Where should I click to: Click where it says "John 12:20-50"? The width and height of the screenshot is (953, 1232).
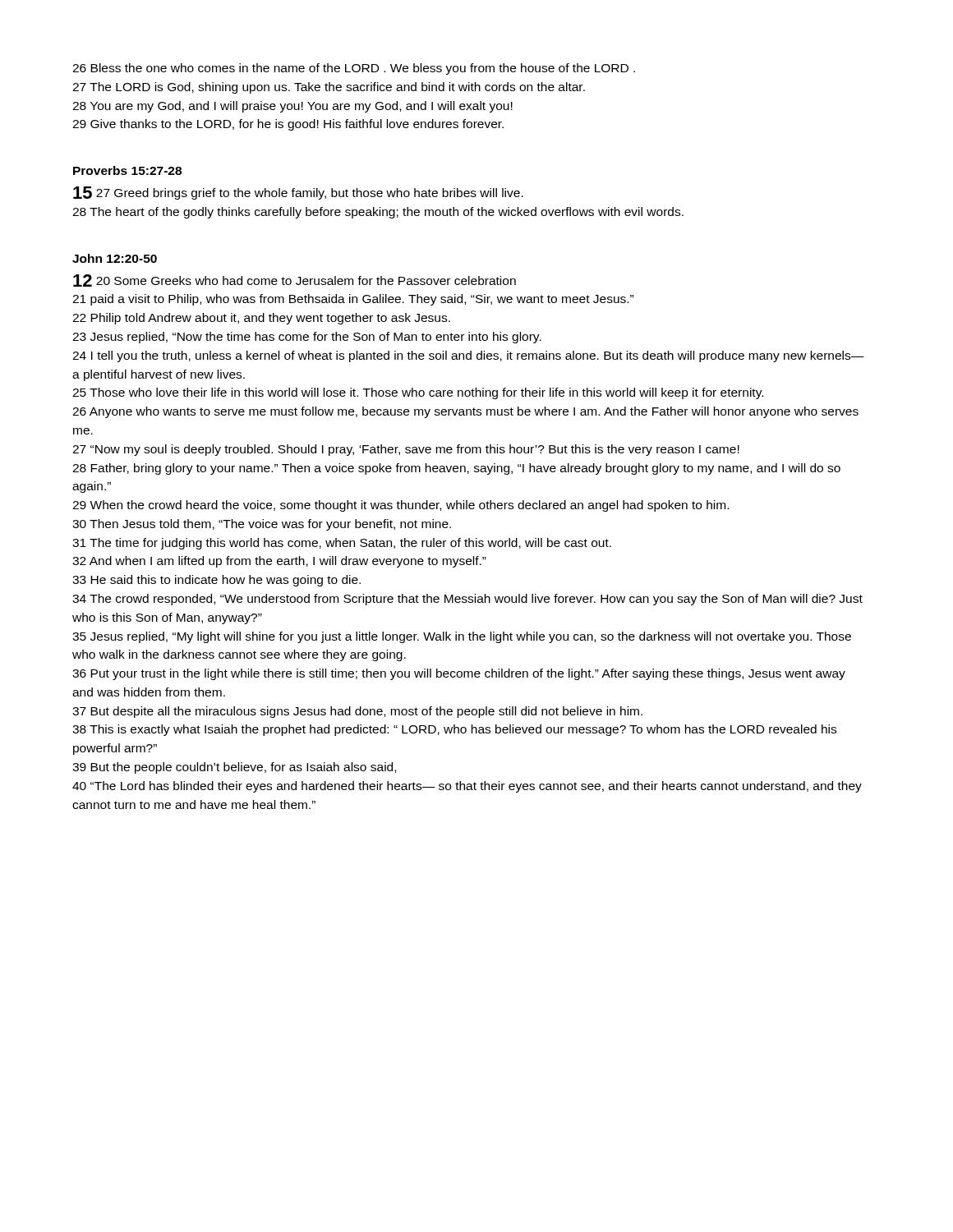point(115,258)
